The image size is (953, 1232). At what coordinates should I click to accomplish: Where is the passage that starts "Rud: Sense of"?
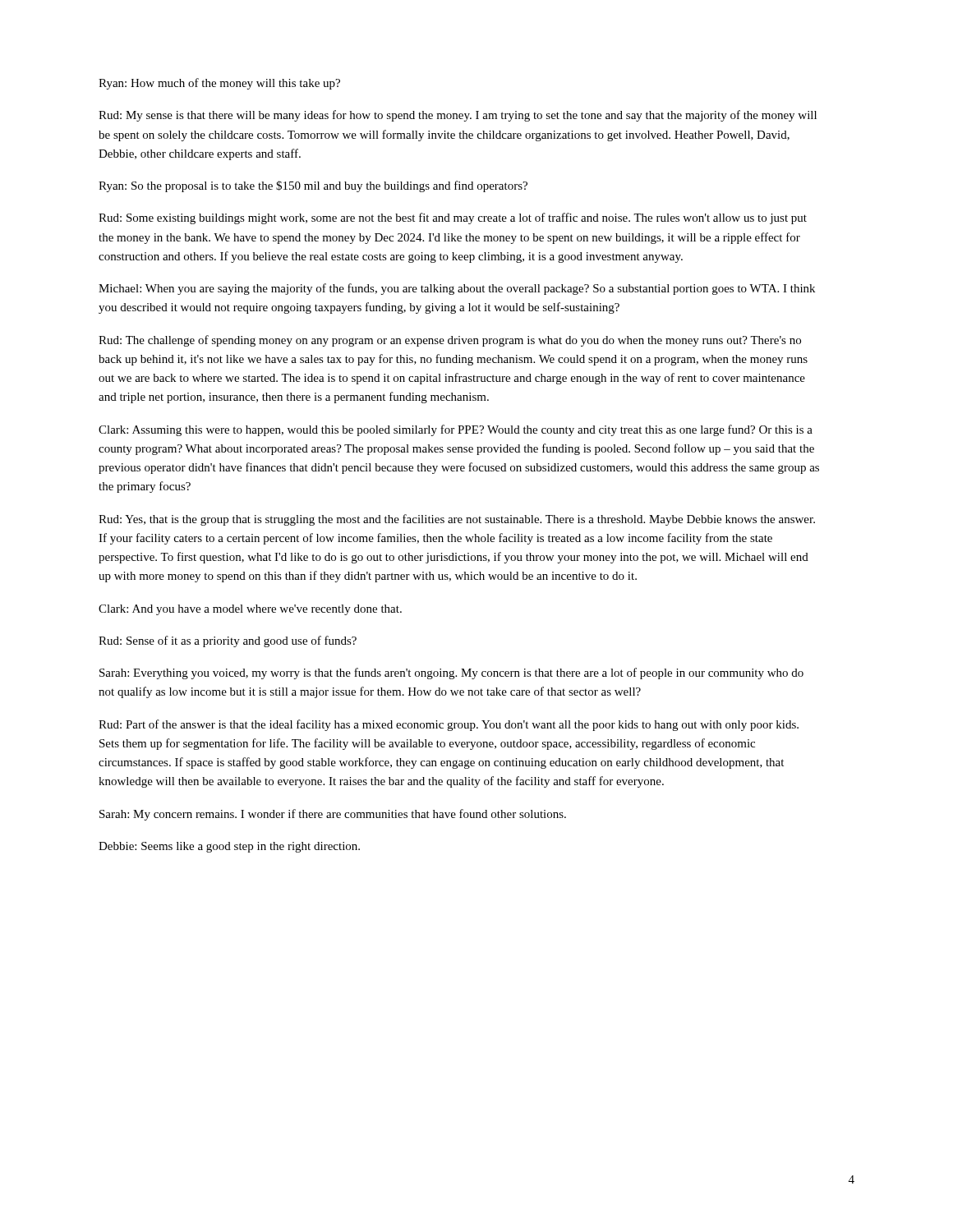pyautogui.click(x=228, y=640)
